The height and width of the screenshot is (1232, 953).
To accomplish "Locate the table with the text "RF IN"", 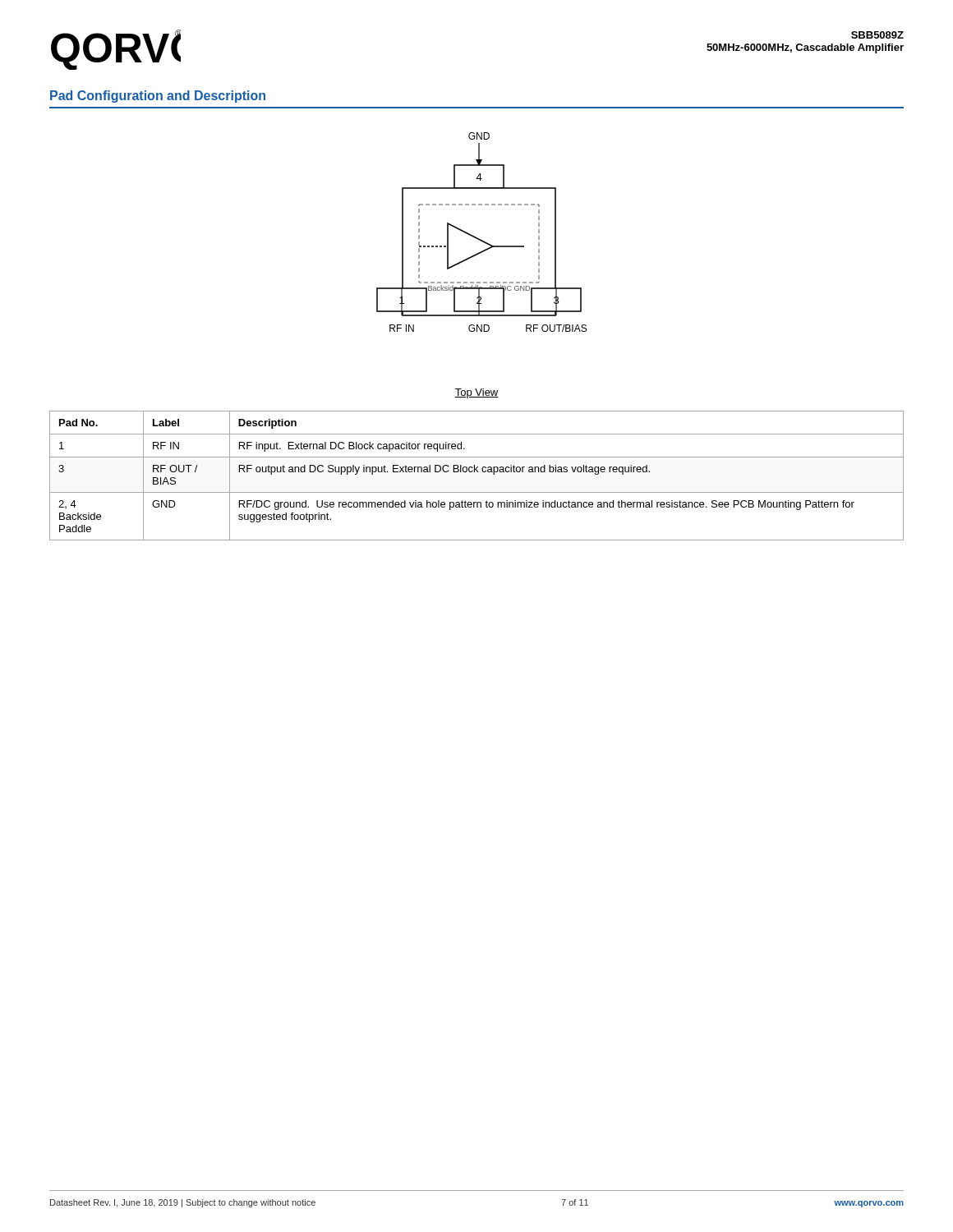I will point(476,476).
